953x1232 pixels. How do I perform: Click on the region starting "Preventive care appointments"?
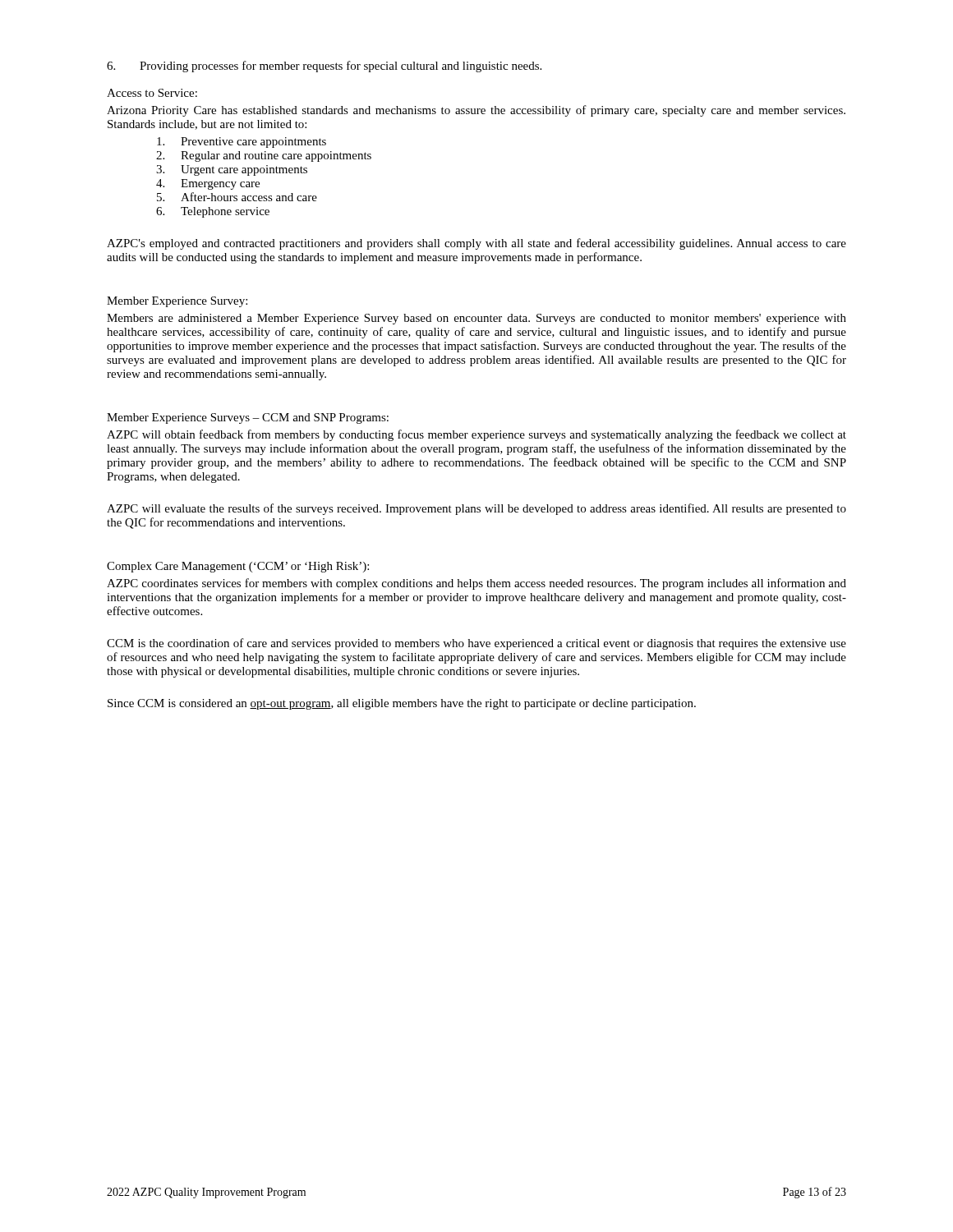[241, 142]
